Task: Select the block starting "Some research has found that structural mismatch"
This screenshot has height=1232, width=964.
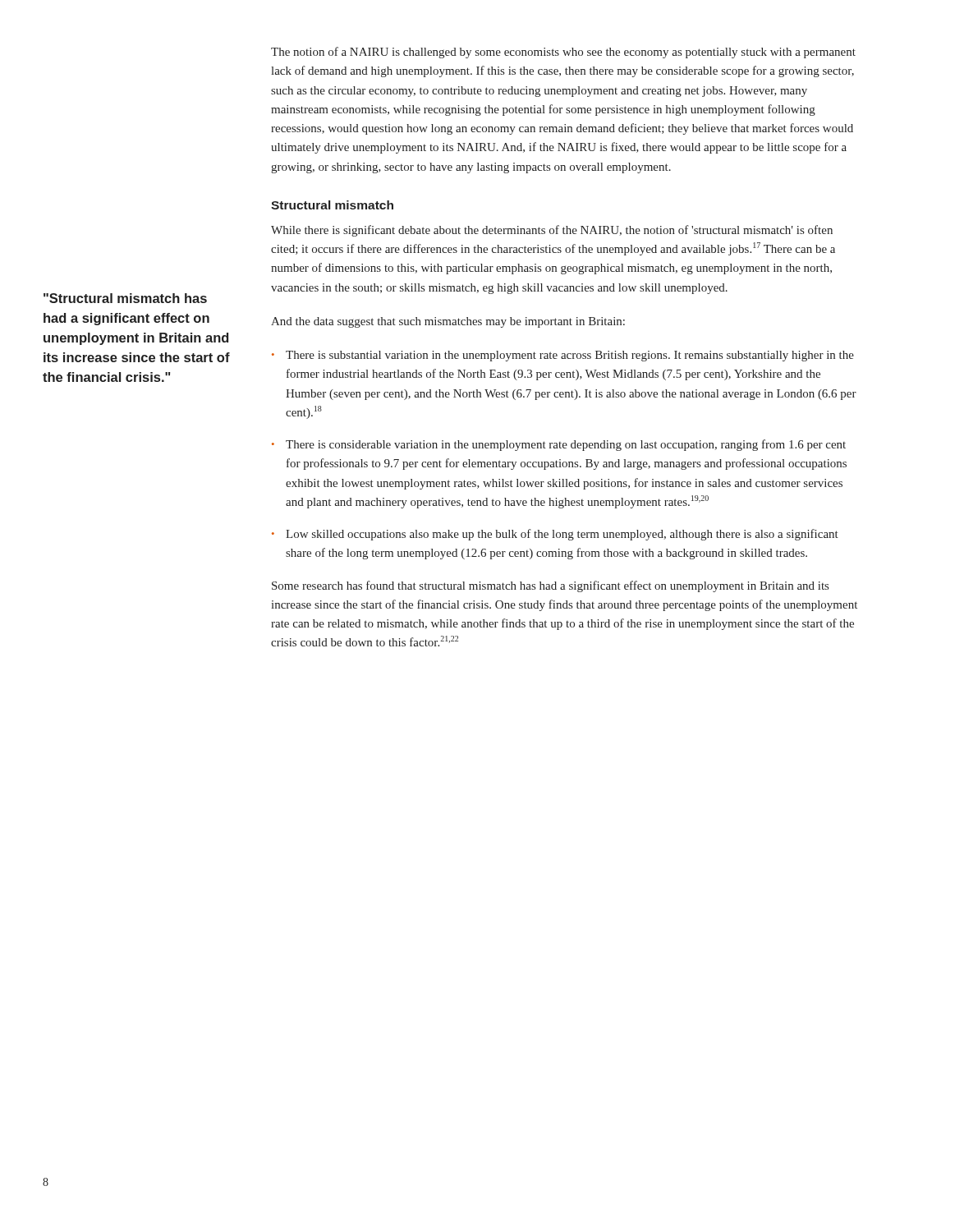Action: coord(564,614)
